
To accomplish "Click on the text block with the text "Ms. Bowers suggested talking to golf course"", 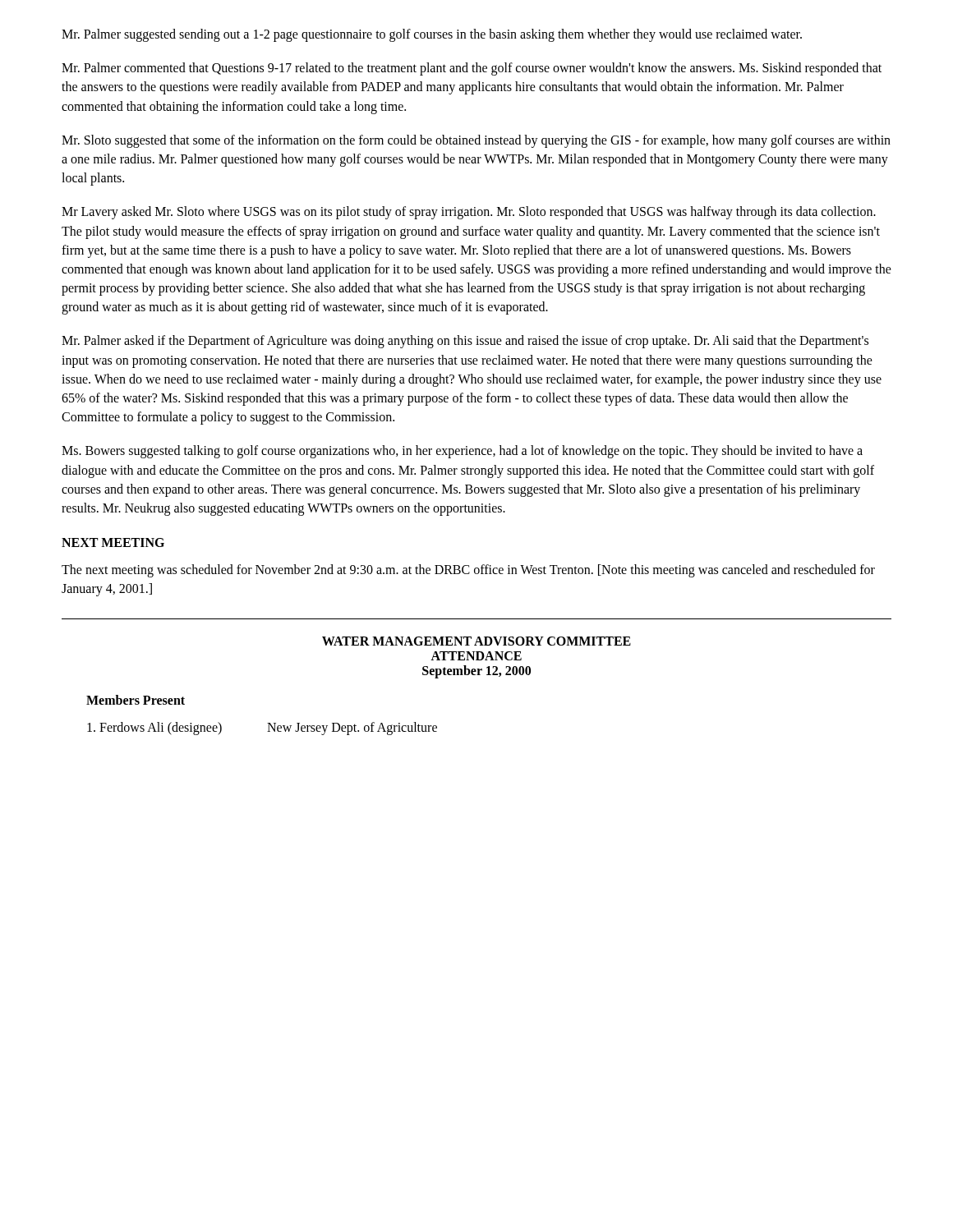I will [x=468, y=479].
